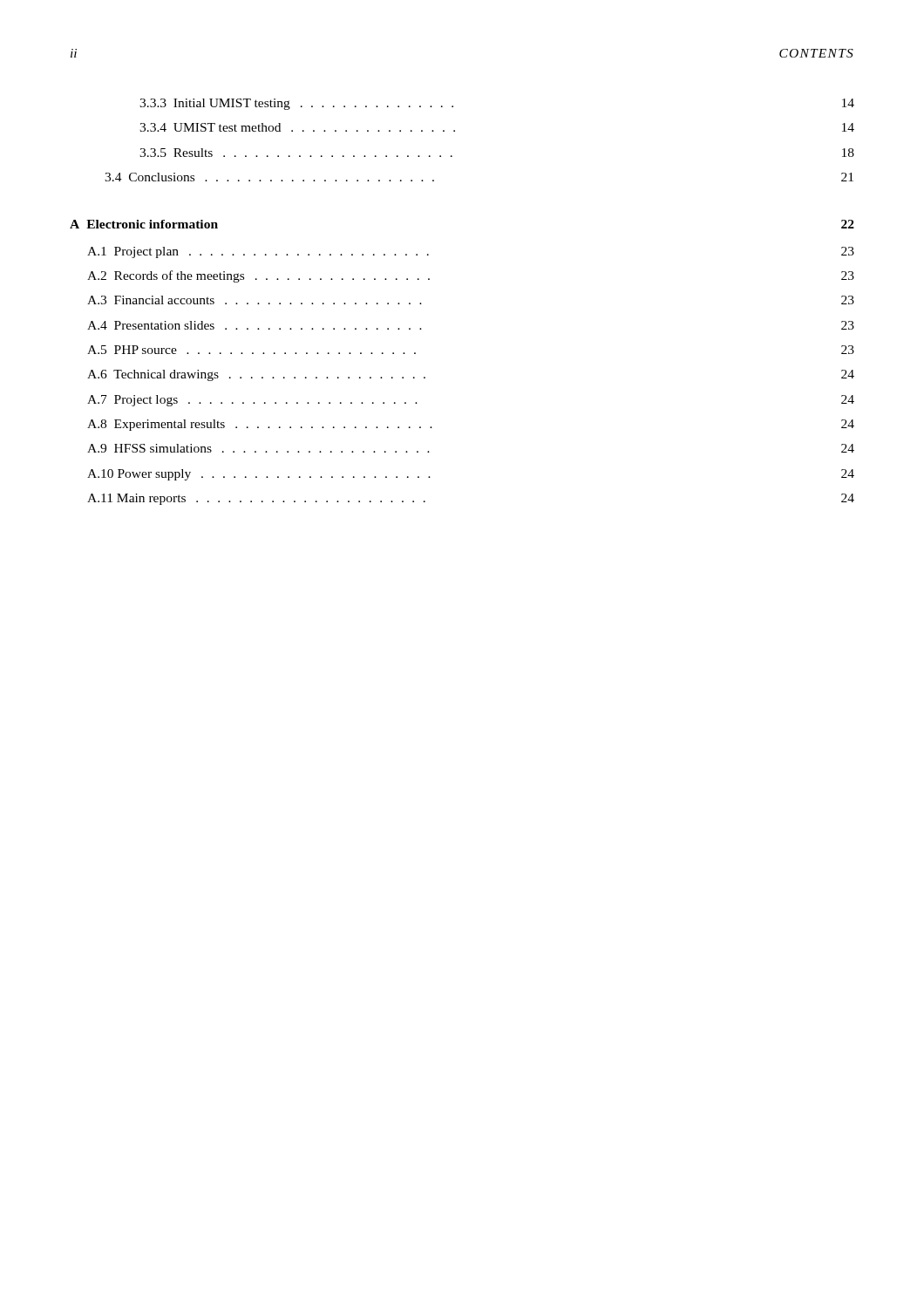Viewport: 924px width, 1308px height.
Task: Select the list item containing "A.8 Experimental results . ."
Action: point(161,425)
